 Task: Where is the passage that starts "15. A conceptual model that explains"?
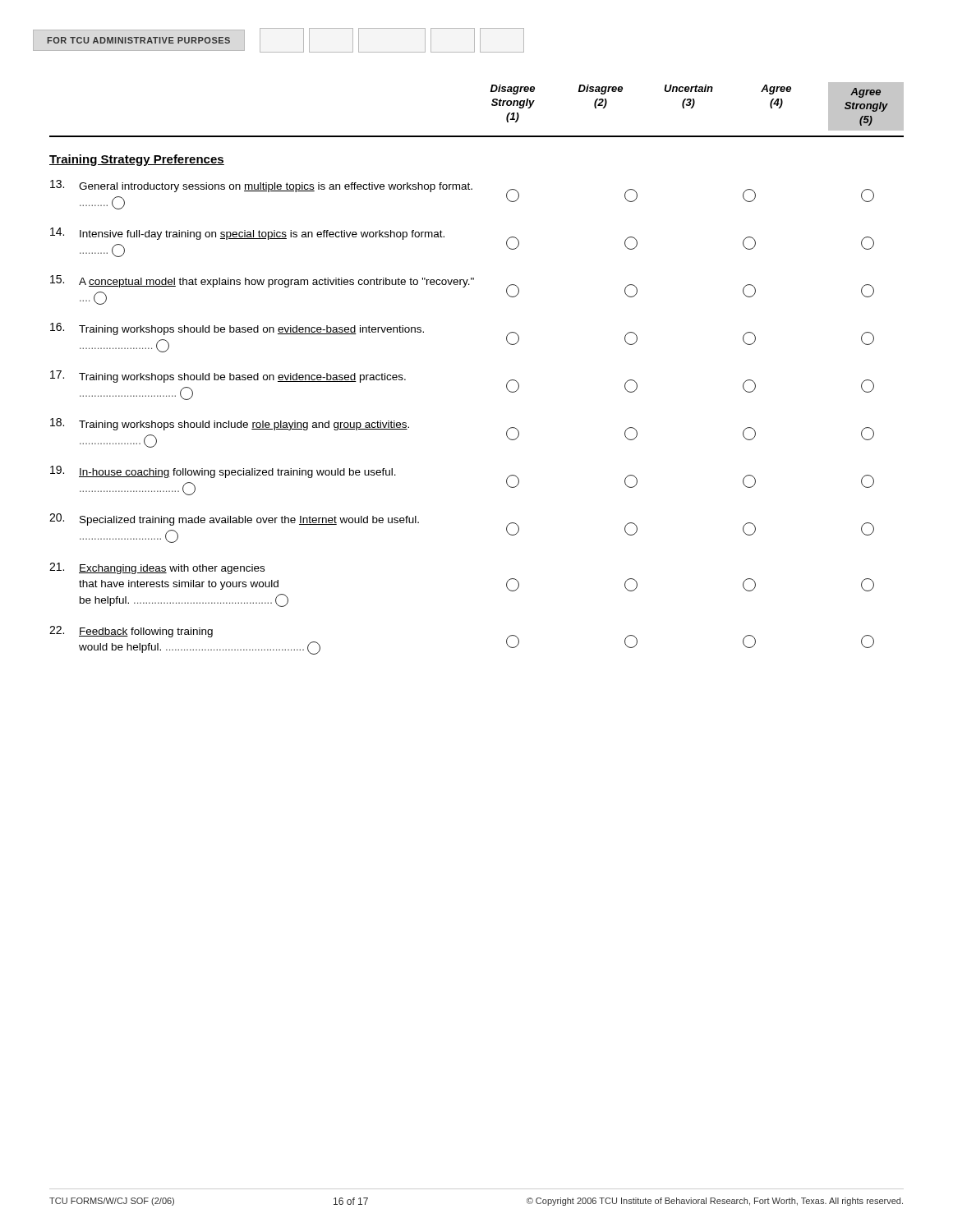476,289
